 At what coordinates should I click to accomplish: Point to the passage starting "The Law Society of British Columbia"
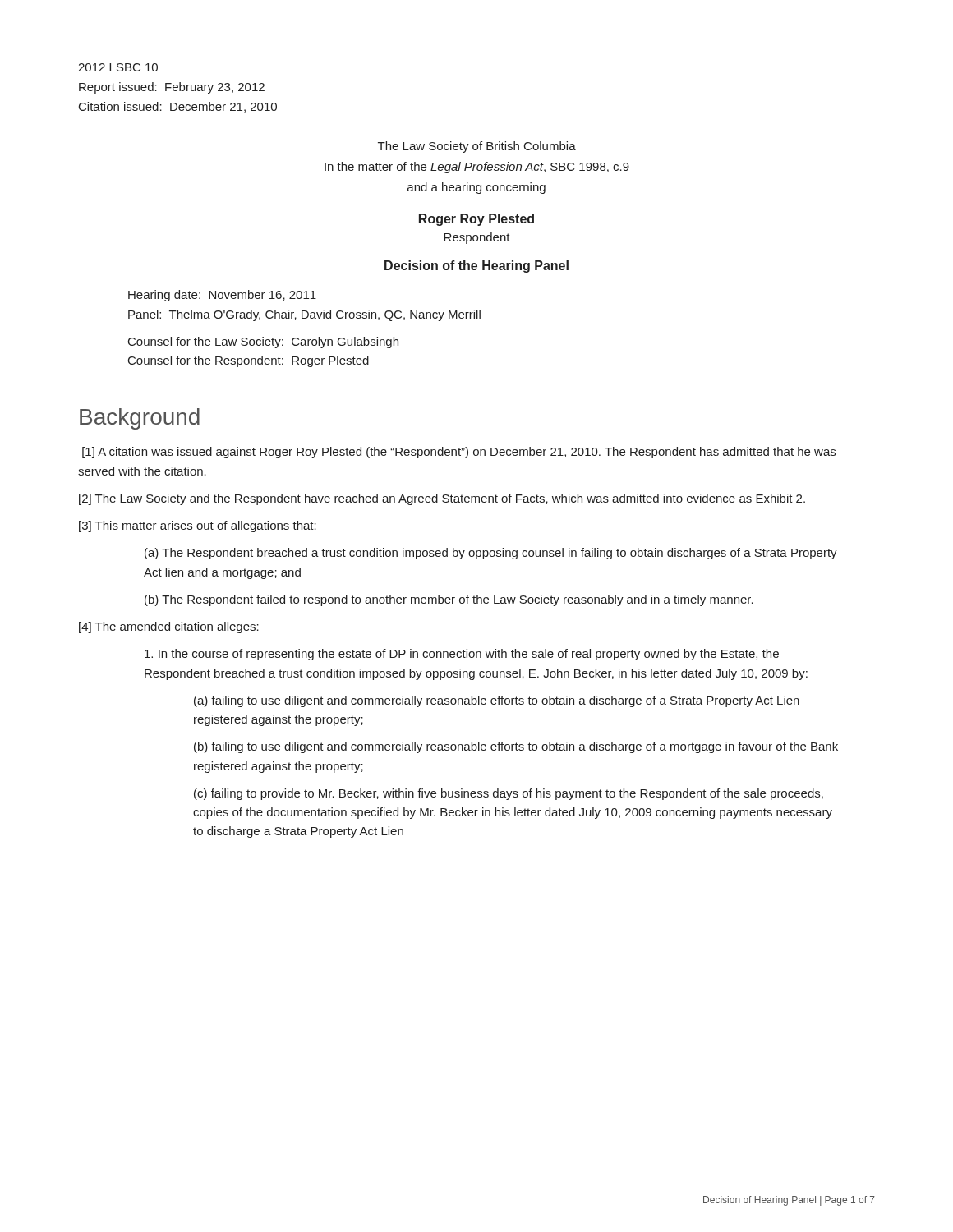tap(476, 166)
